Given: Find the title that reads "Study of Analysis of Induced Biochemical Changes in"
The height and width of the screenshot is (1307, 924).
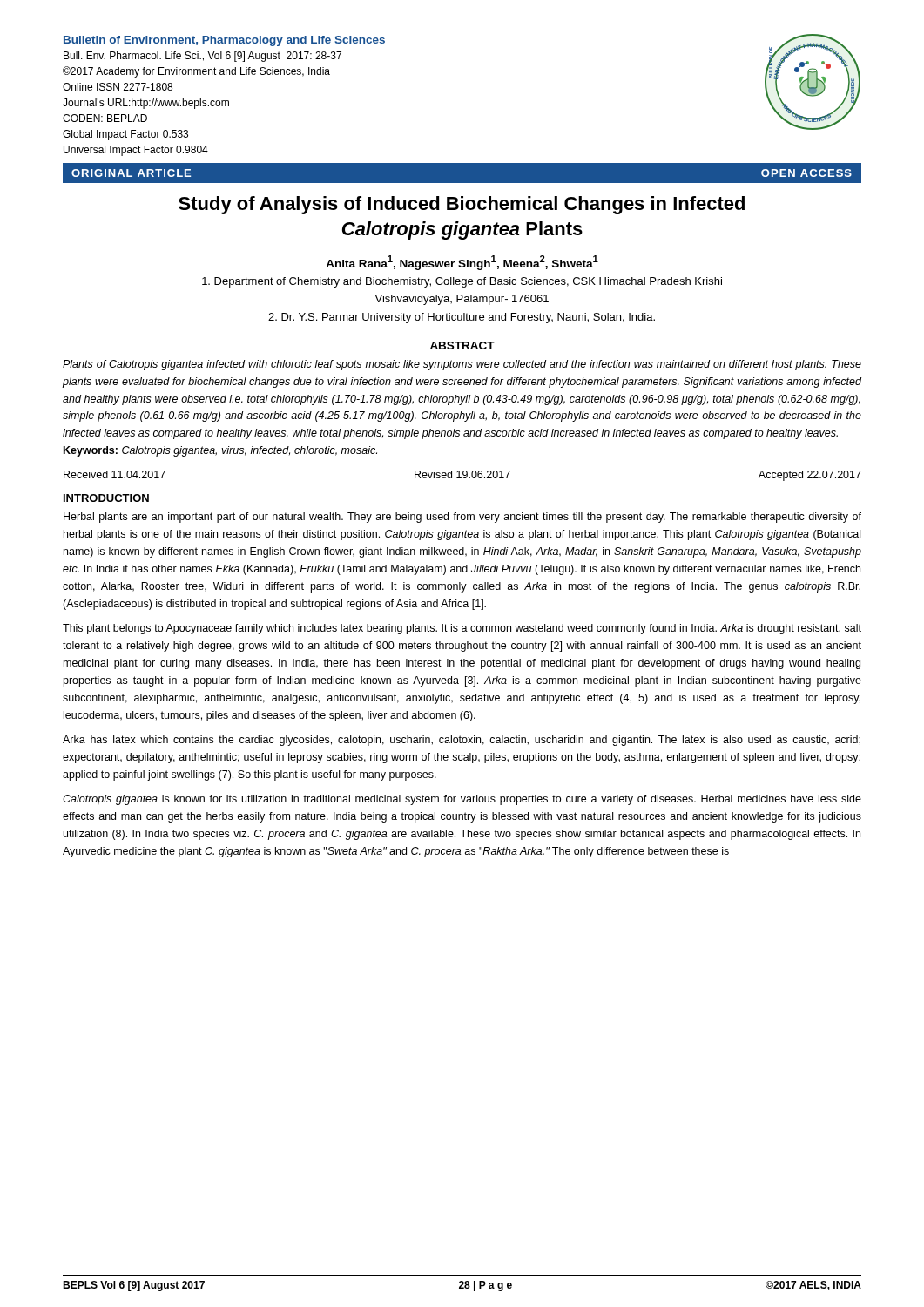Looking at the screenshot, I should tap(462, 216).
